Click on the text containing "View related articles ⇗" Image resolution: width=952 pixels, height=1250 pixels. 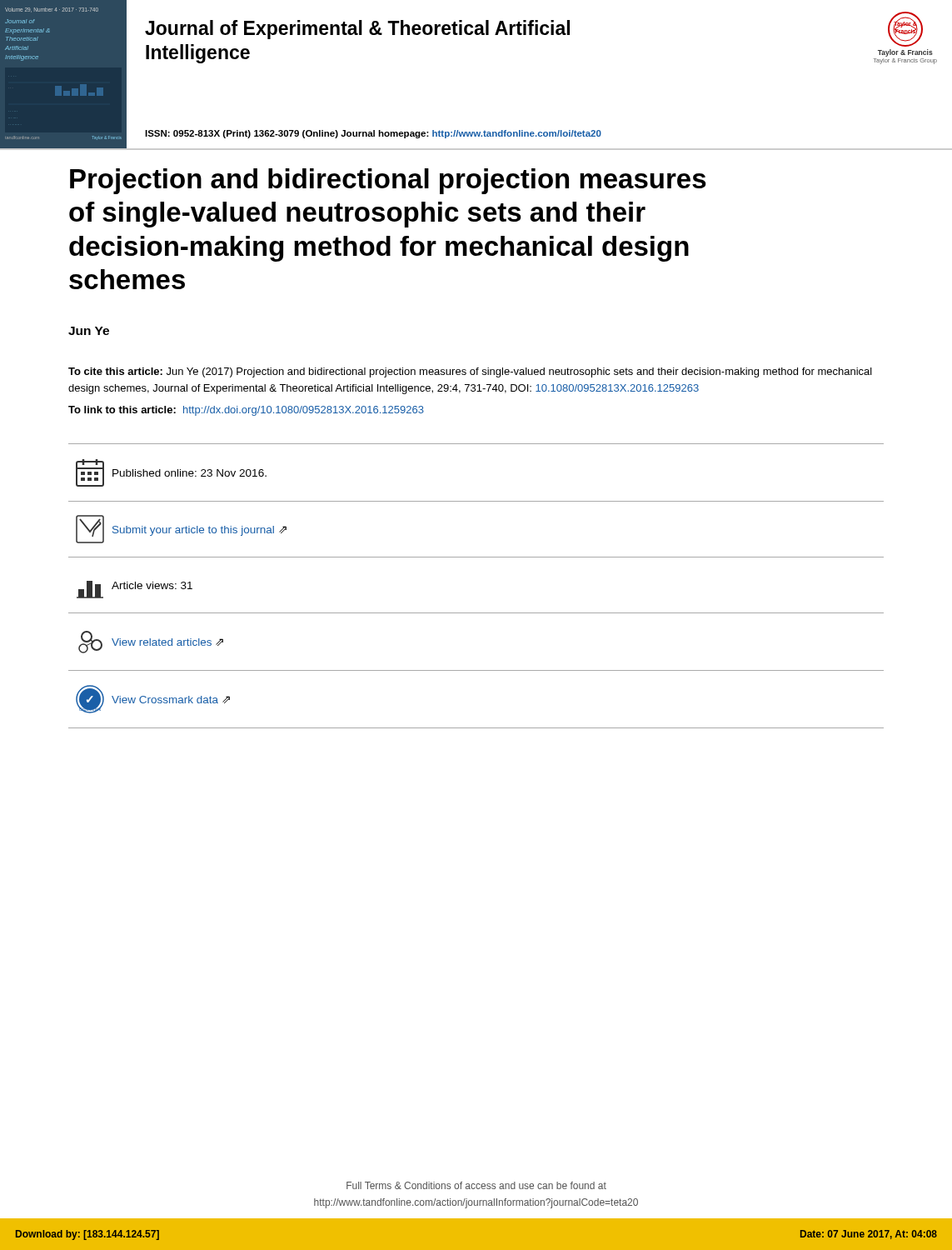click(151, 642)
